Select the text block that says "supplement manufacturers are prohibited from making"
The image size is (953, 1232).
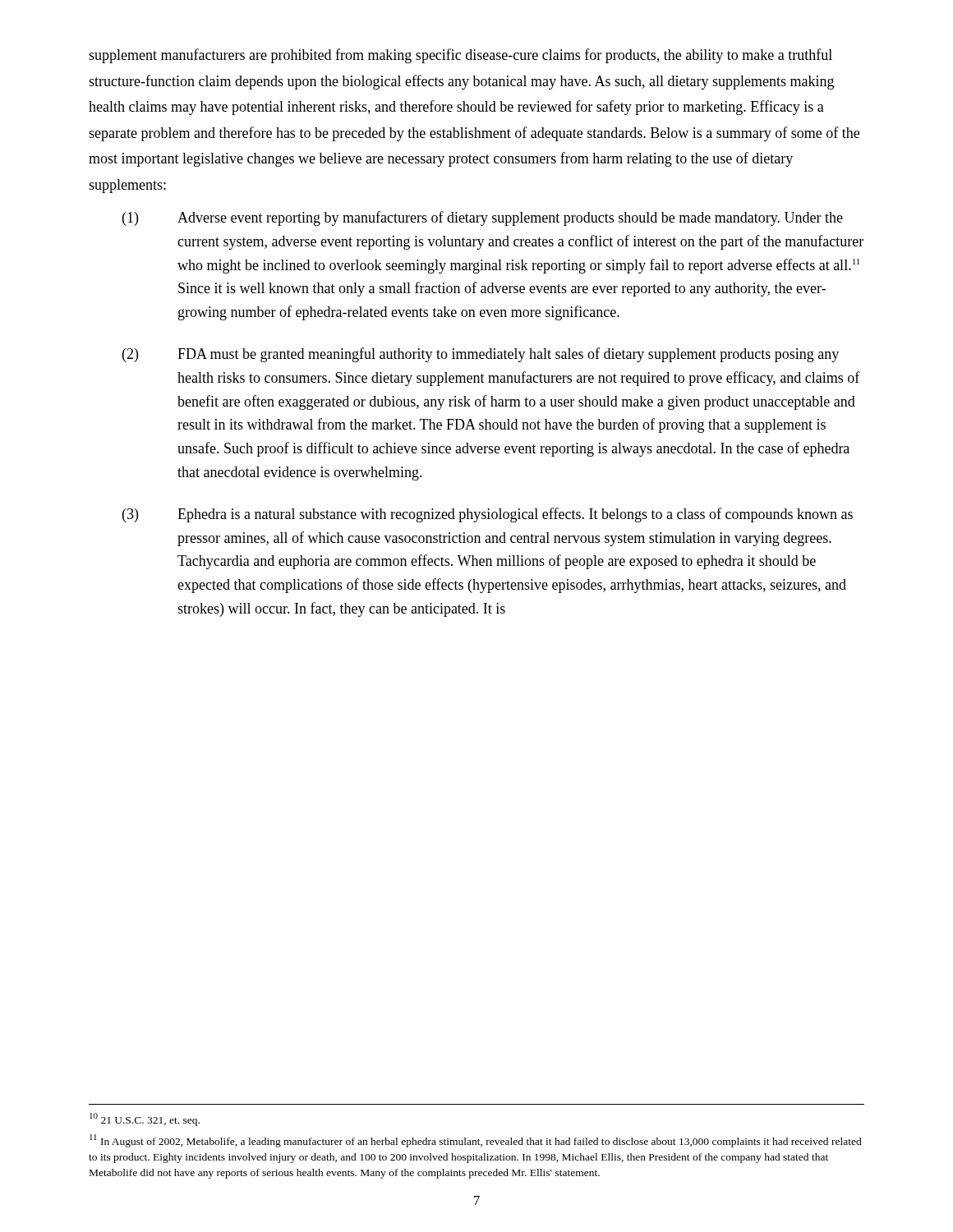(476, 120)
